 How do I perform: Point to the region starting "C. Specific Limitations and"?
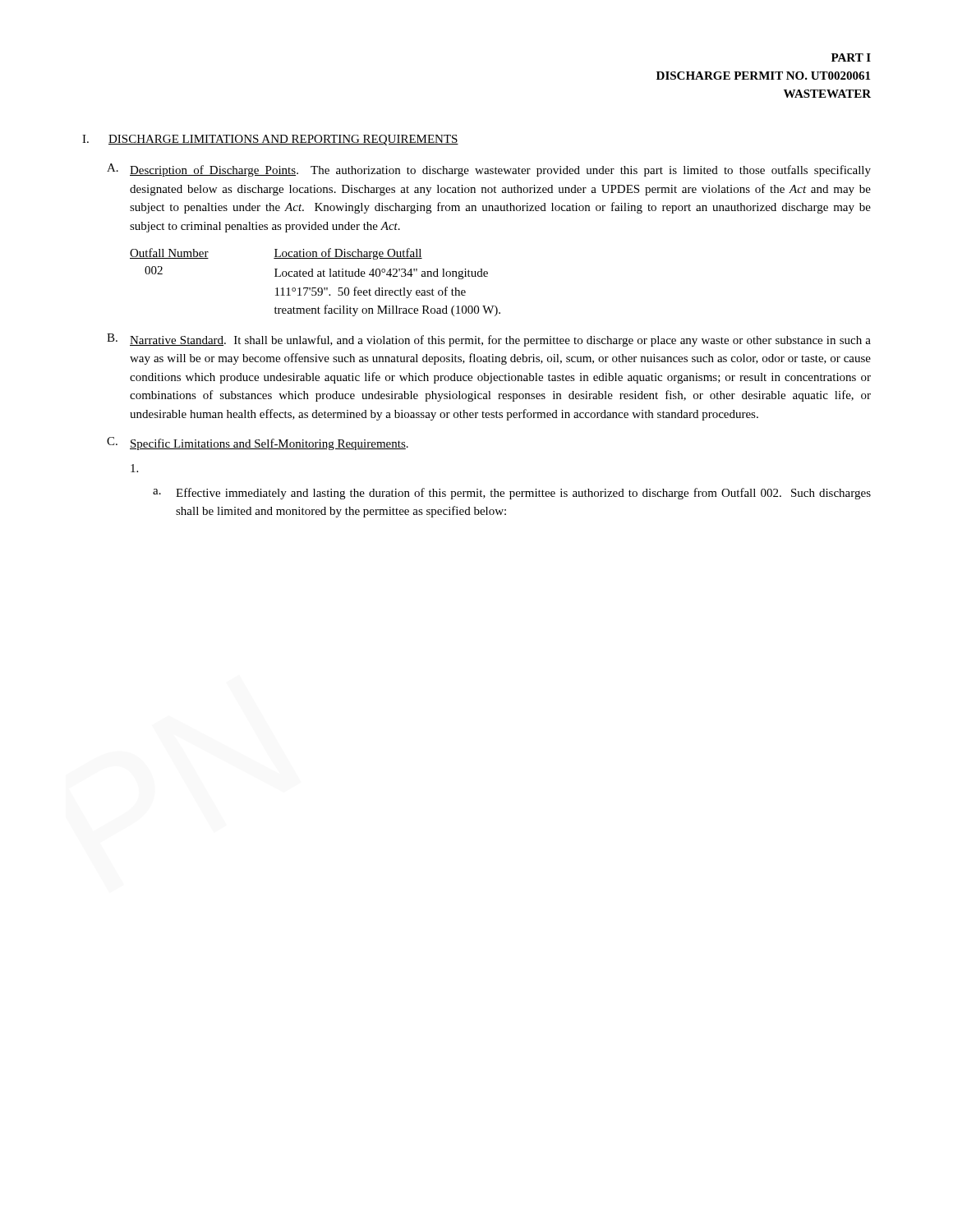(x=258, y=444)
